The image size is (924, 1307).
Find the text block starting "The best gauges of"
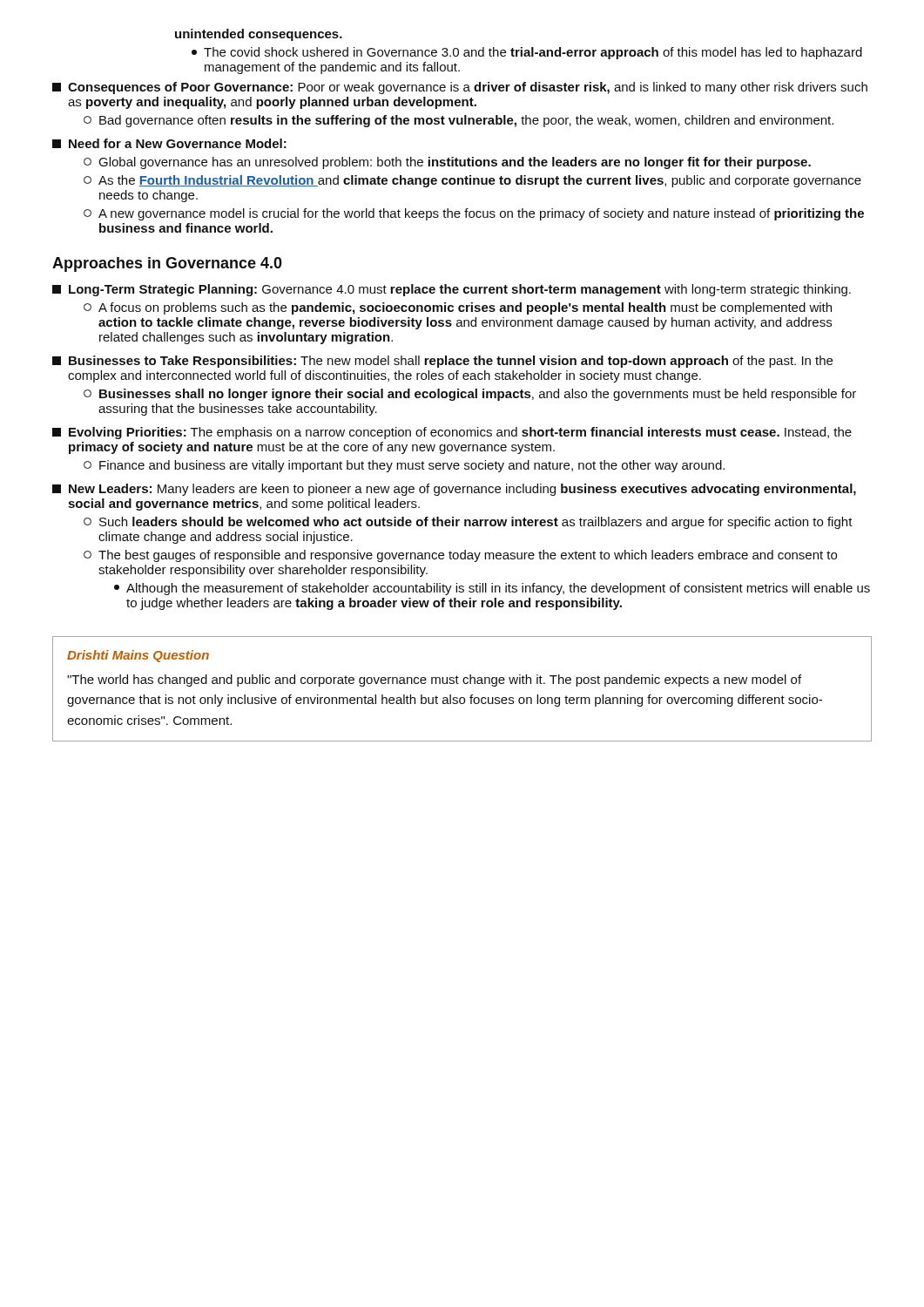coord(478,580)
